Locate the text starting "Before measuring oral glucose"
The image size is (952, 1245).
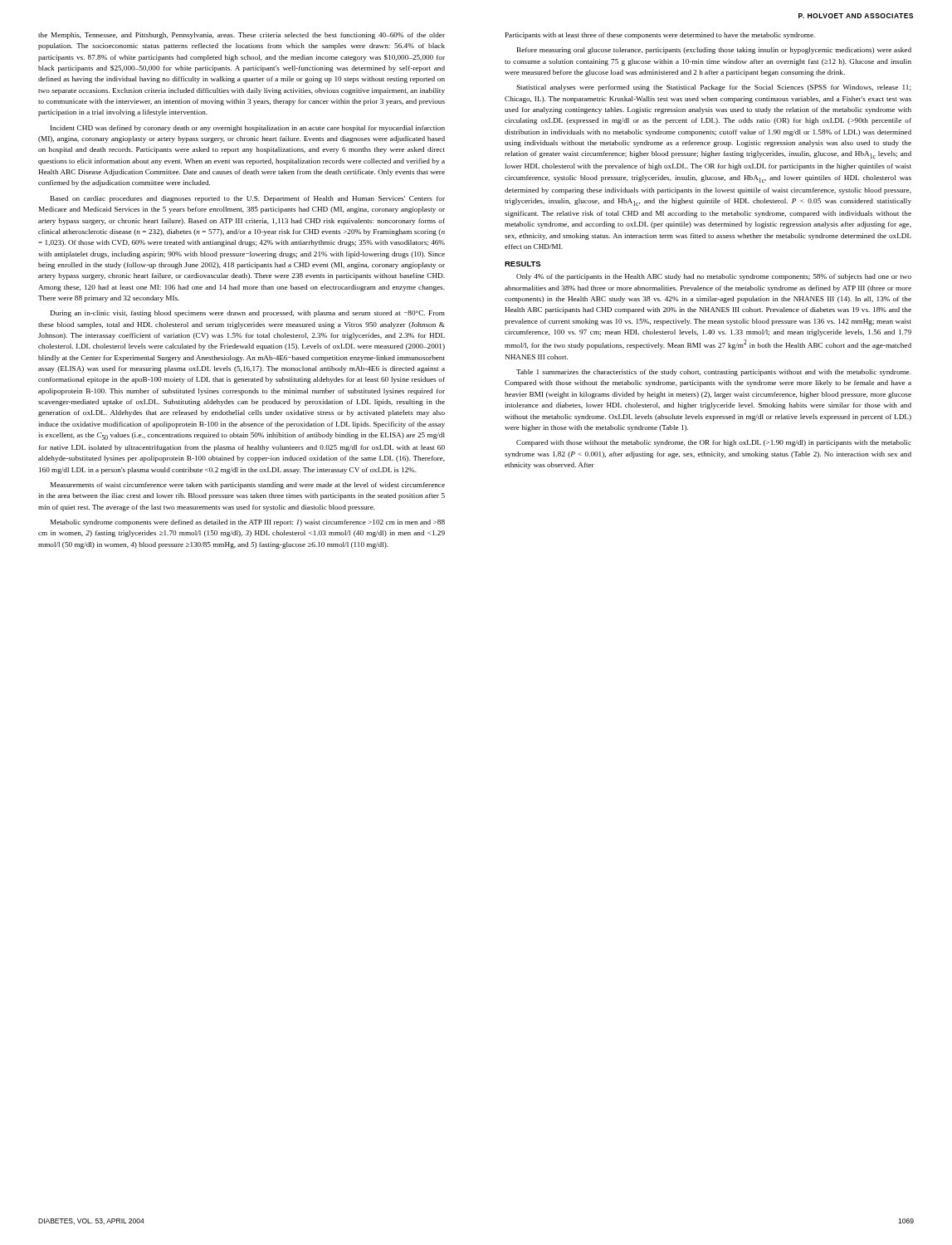(708, 62)
